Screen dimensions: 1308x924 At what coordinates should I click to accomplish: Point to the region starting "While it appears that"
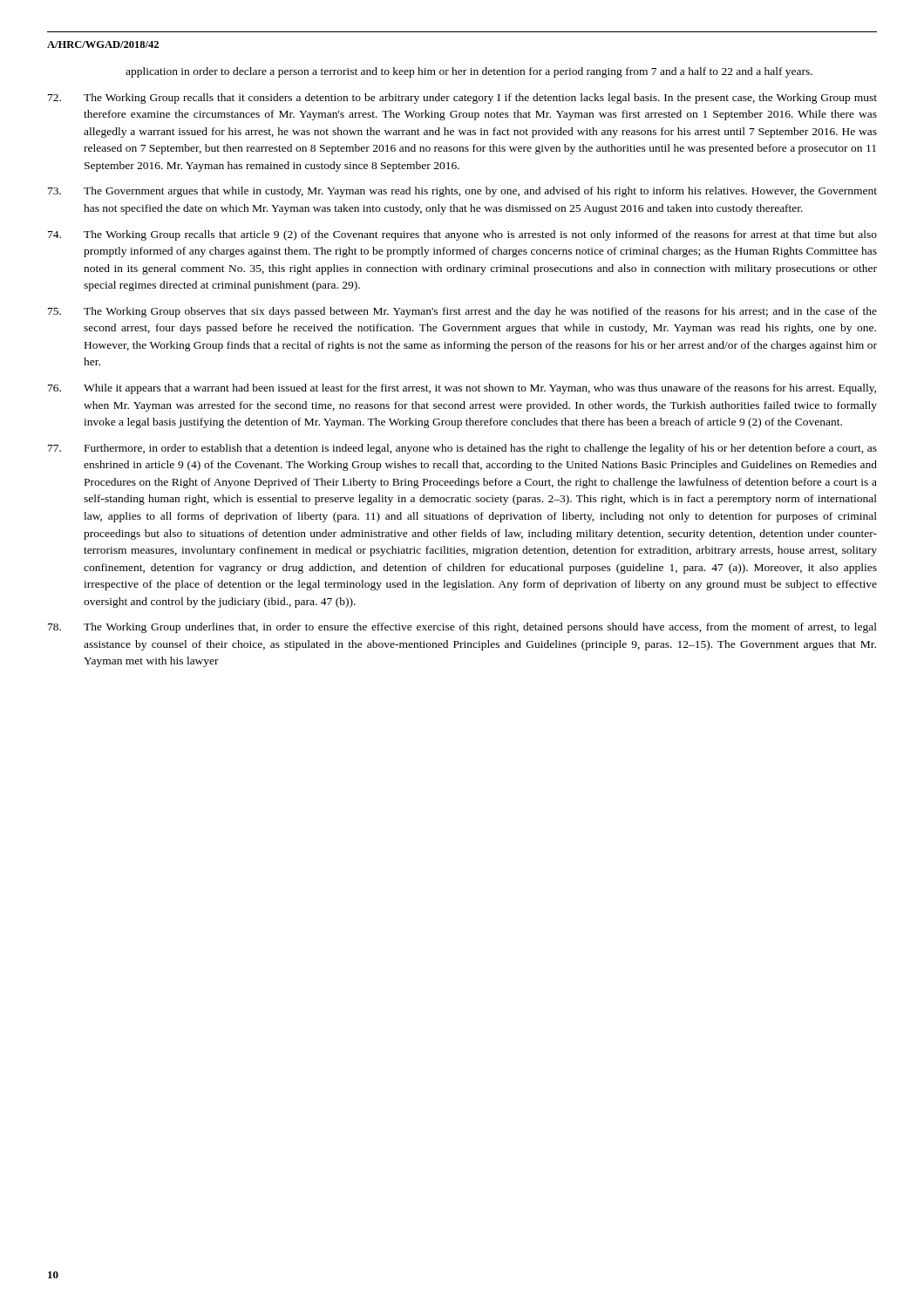click(462, 405)
